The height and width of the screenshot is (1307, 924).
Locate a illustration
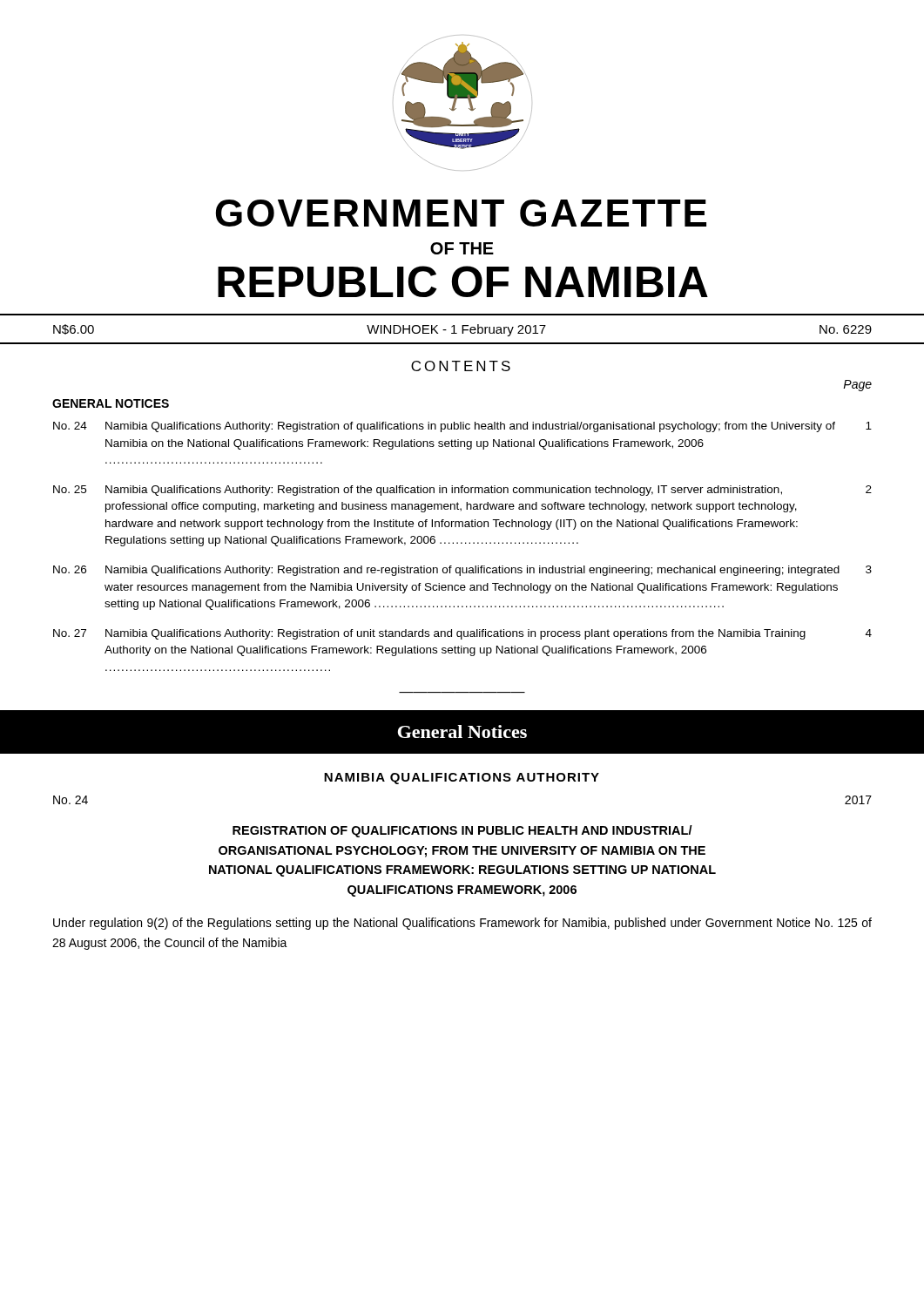click(462, 105)
